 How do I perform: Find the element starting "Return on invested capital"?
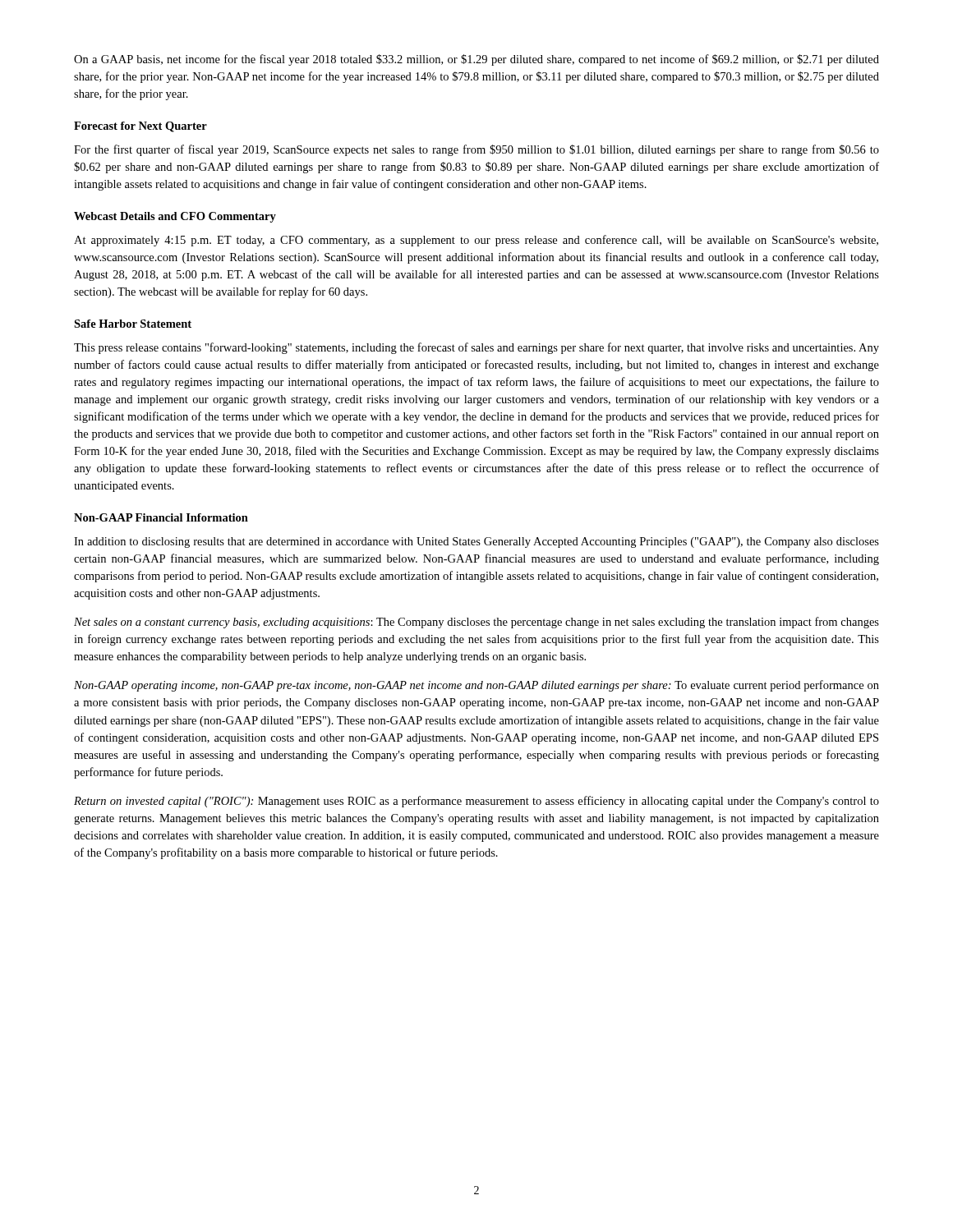[476, 826]
